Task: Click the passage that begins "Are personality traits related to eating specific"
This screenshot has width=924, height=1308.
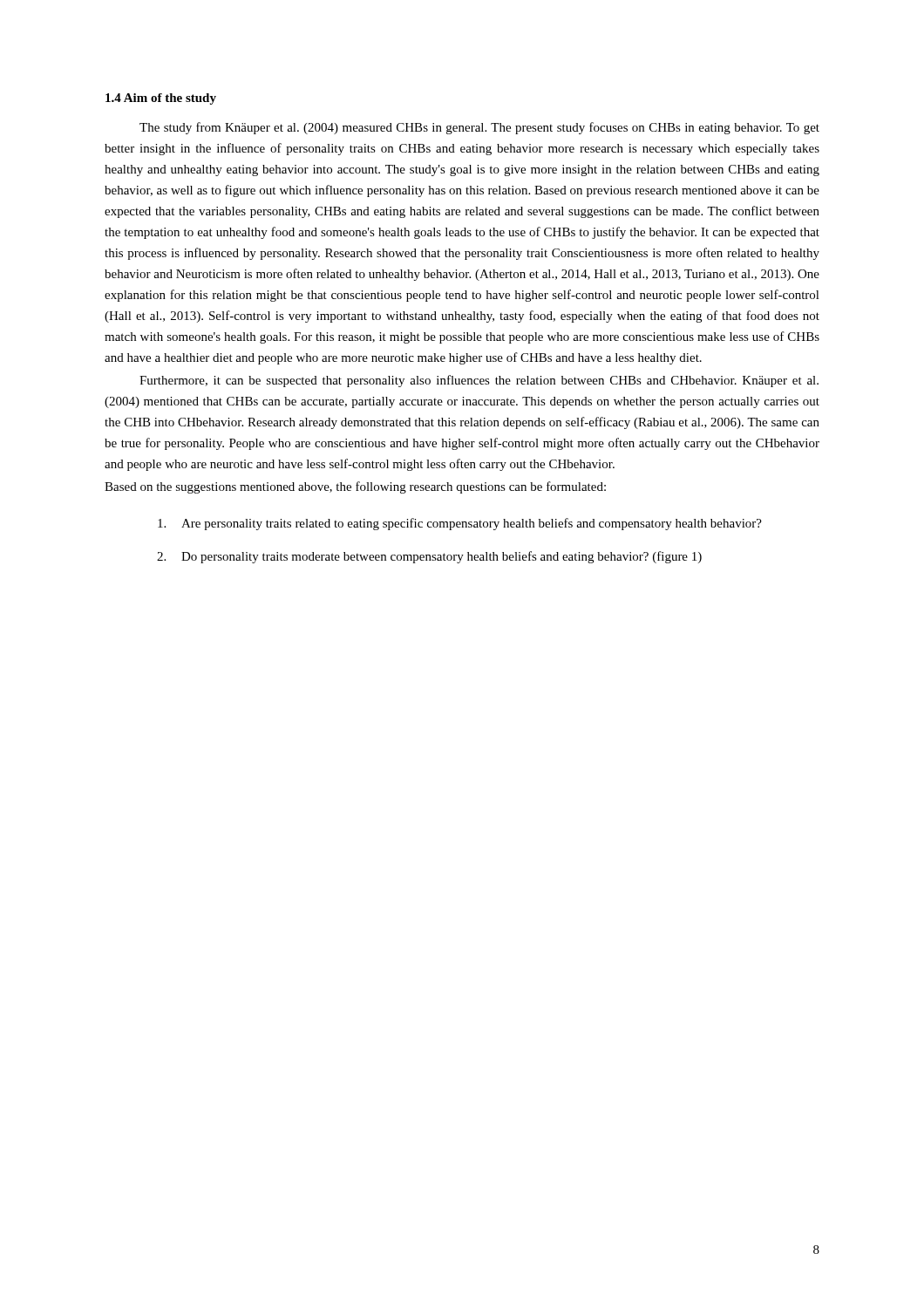Action: 488,523
